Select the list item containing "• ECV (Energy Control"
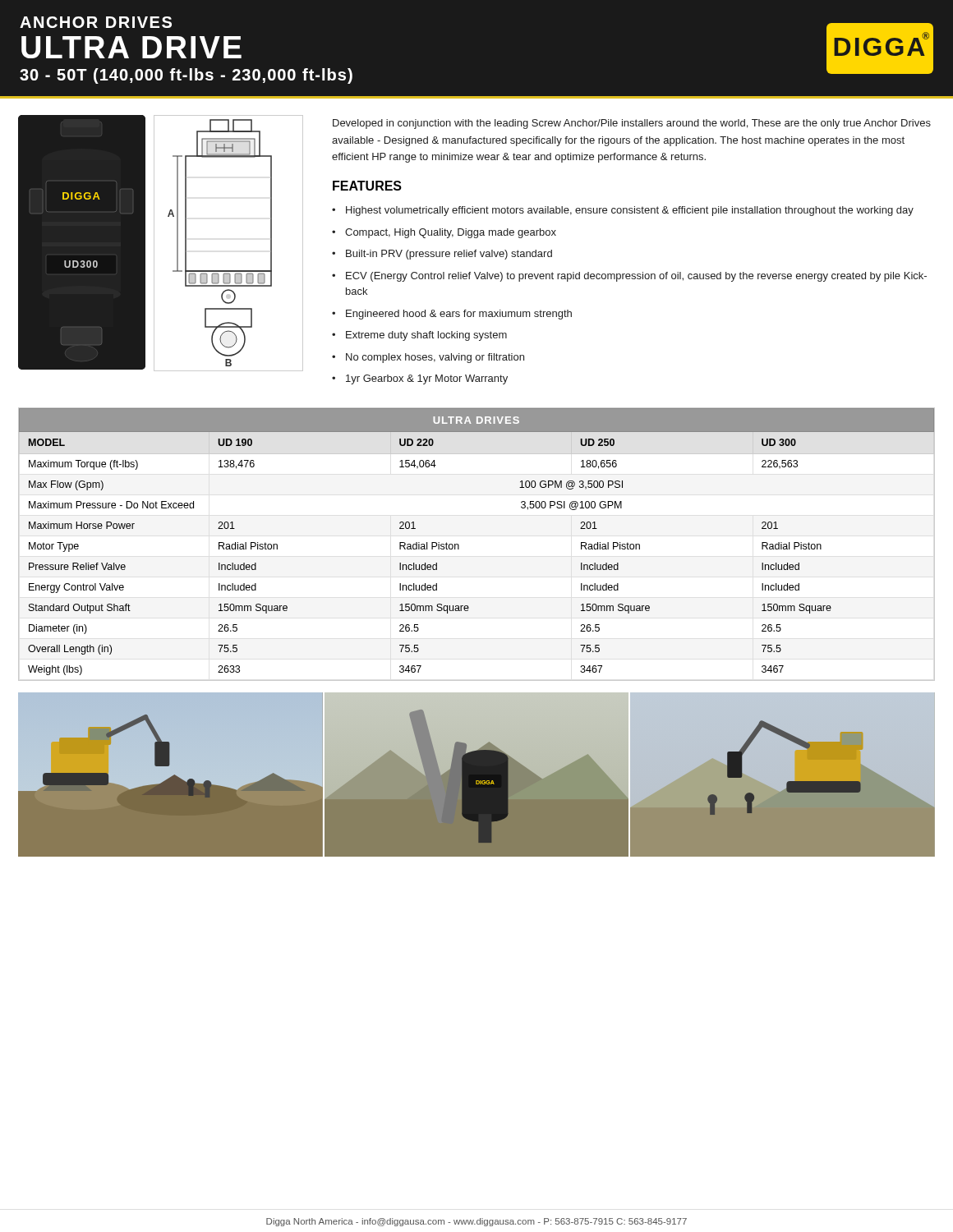The height and width of the screenshot is (1232, 953). (x=630, y=283)
